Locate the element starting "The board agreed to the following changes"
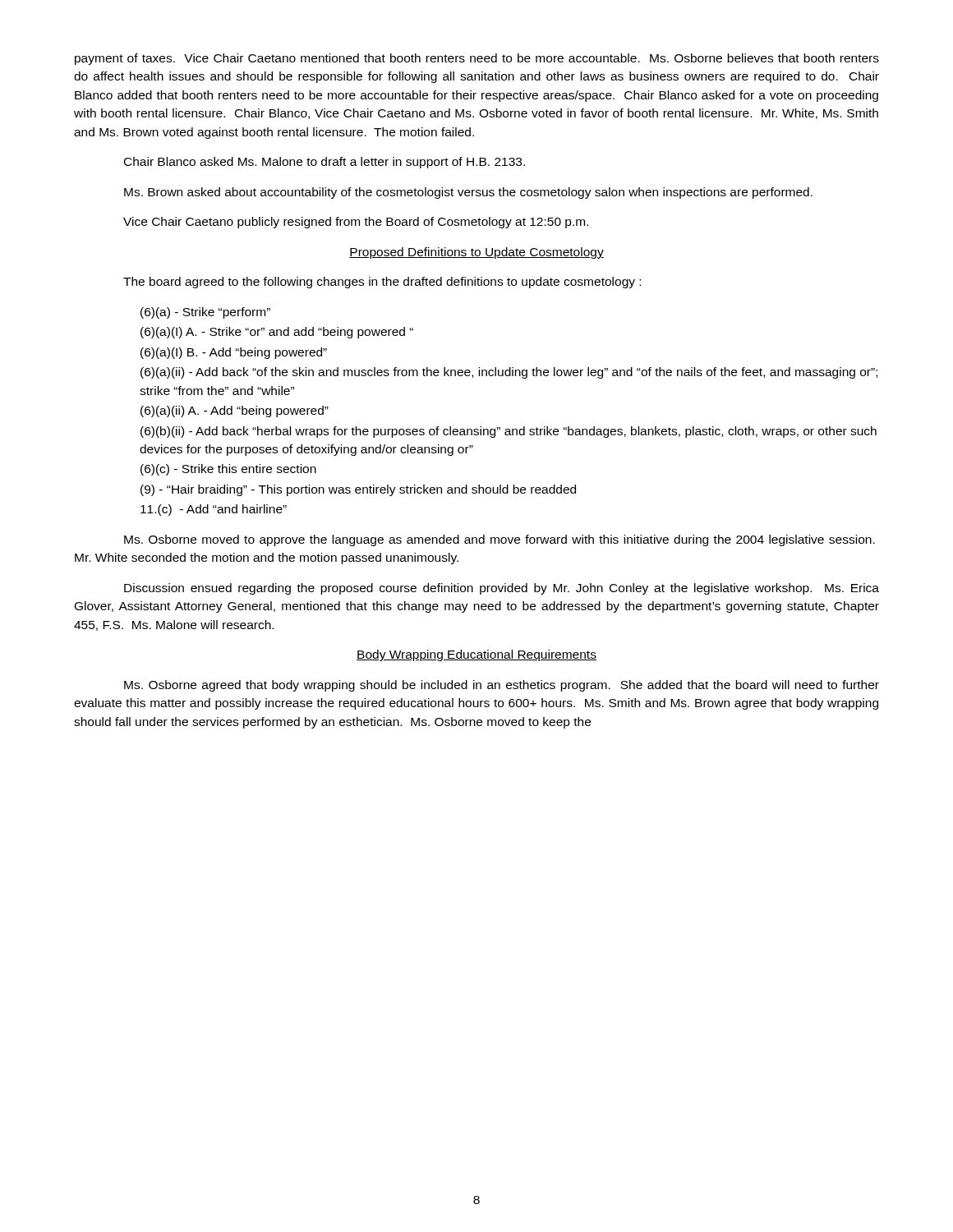953x1232 pixels. (x=383, y=281)
